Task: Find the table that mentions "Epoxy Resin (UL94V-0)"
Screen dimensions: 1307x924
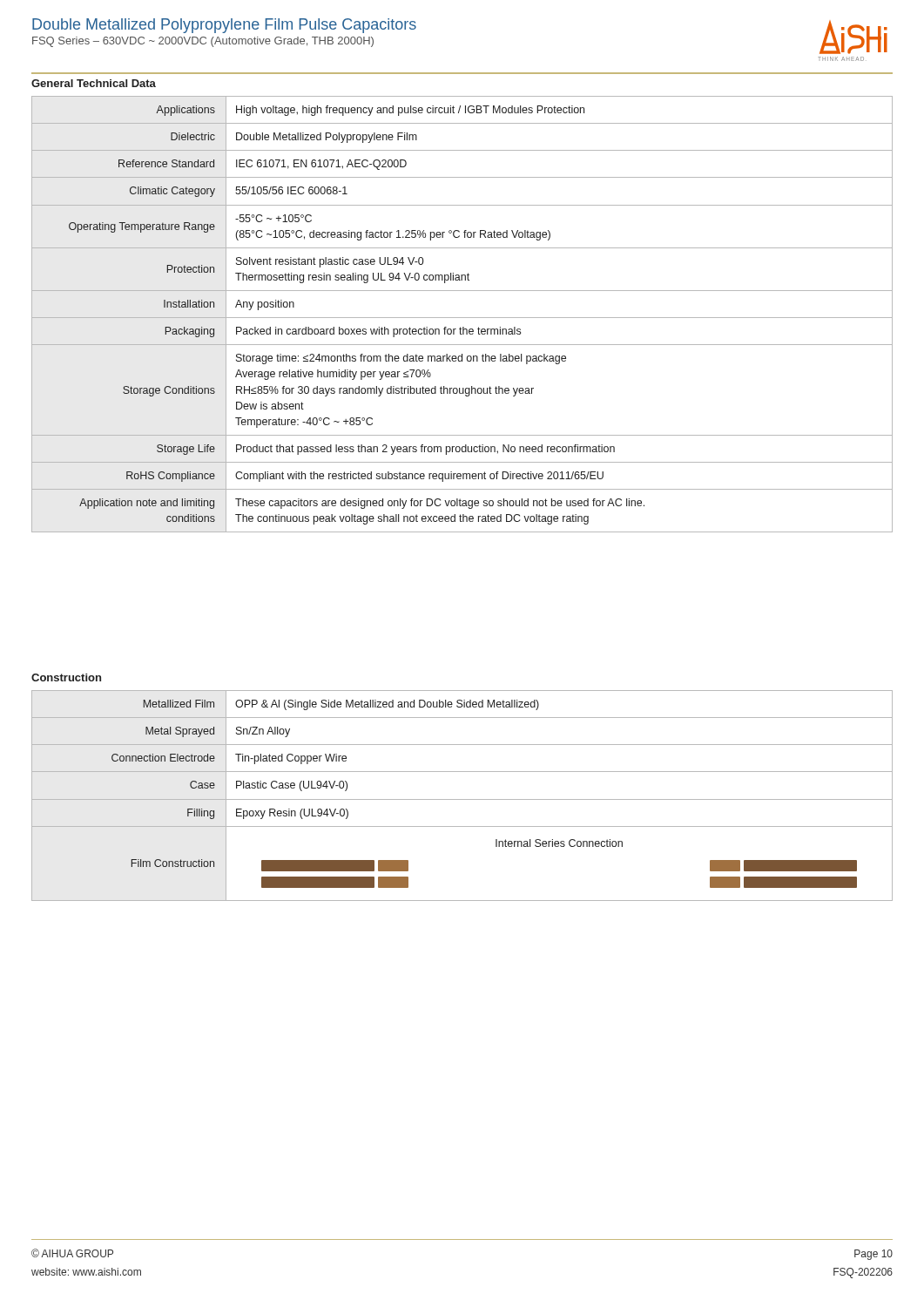Action: pos(462,795)
